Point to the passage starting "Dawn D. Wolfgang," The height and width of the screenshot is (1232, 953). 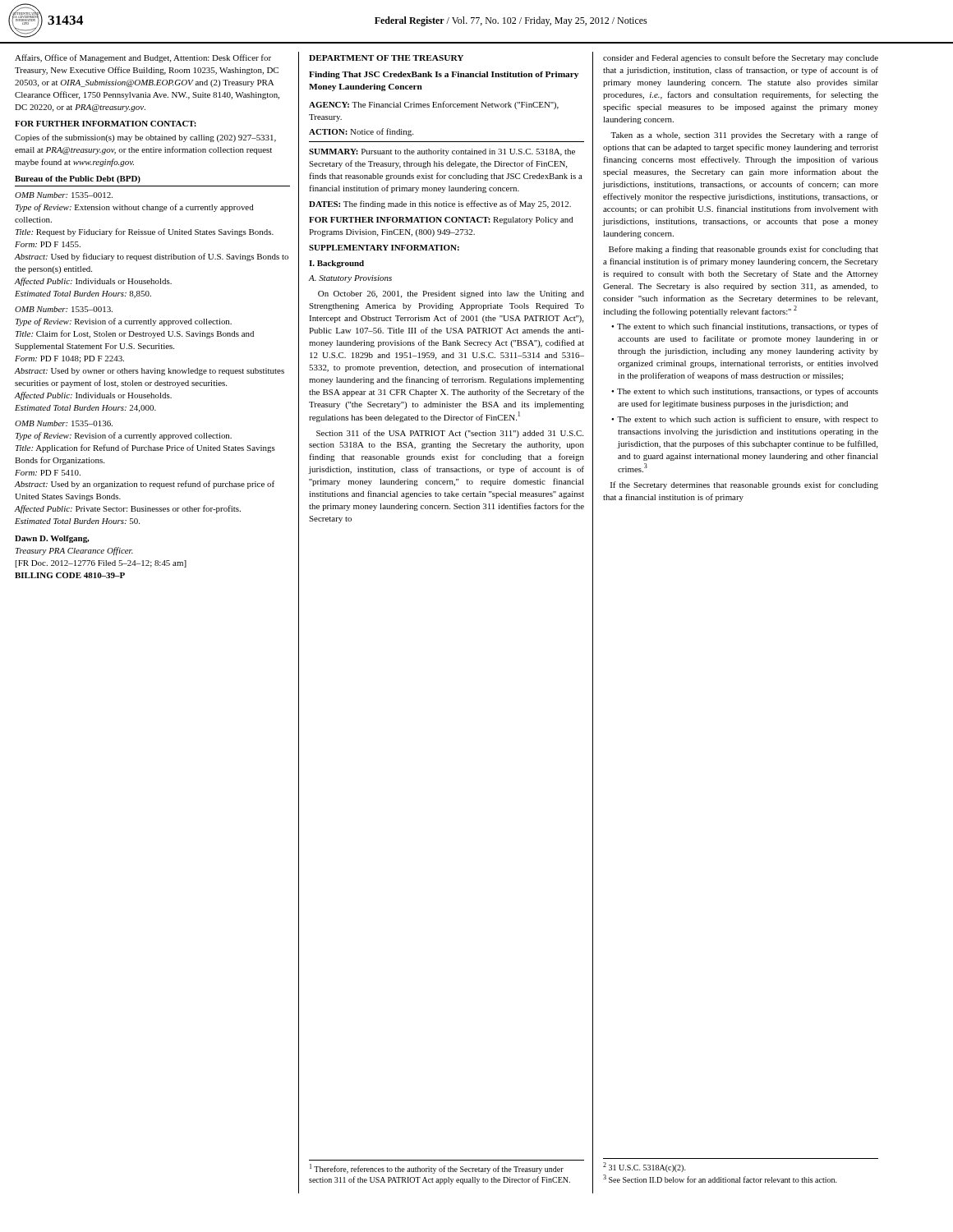click(x=152, y=557)
